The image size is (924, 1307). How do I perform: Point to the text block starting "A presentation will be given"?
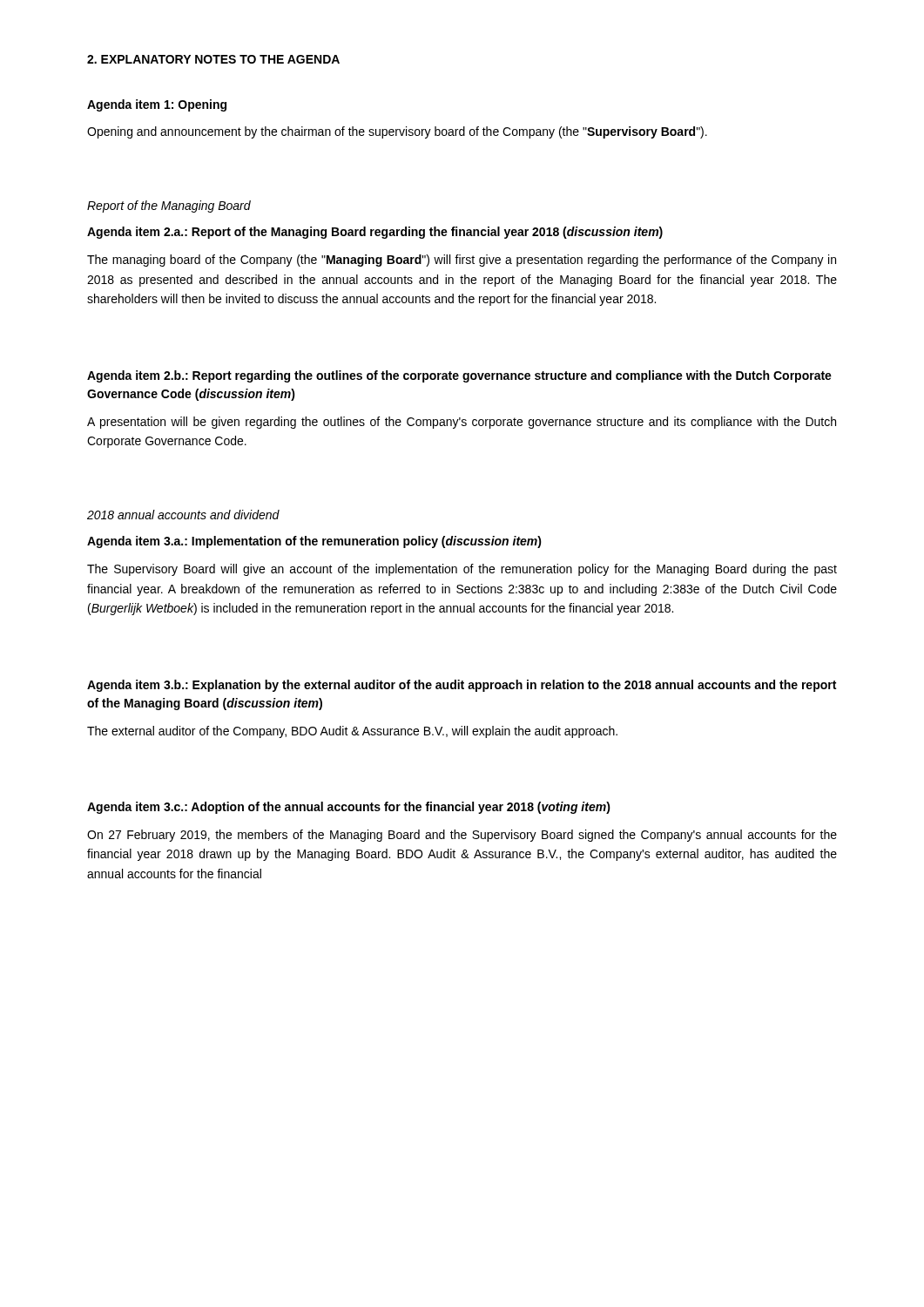(x=462, y=431)
